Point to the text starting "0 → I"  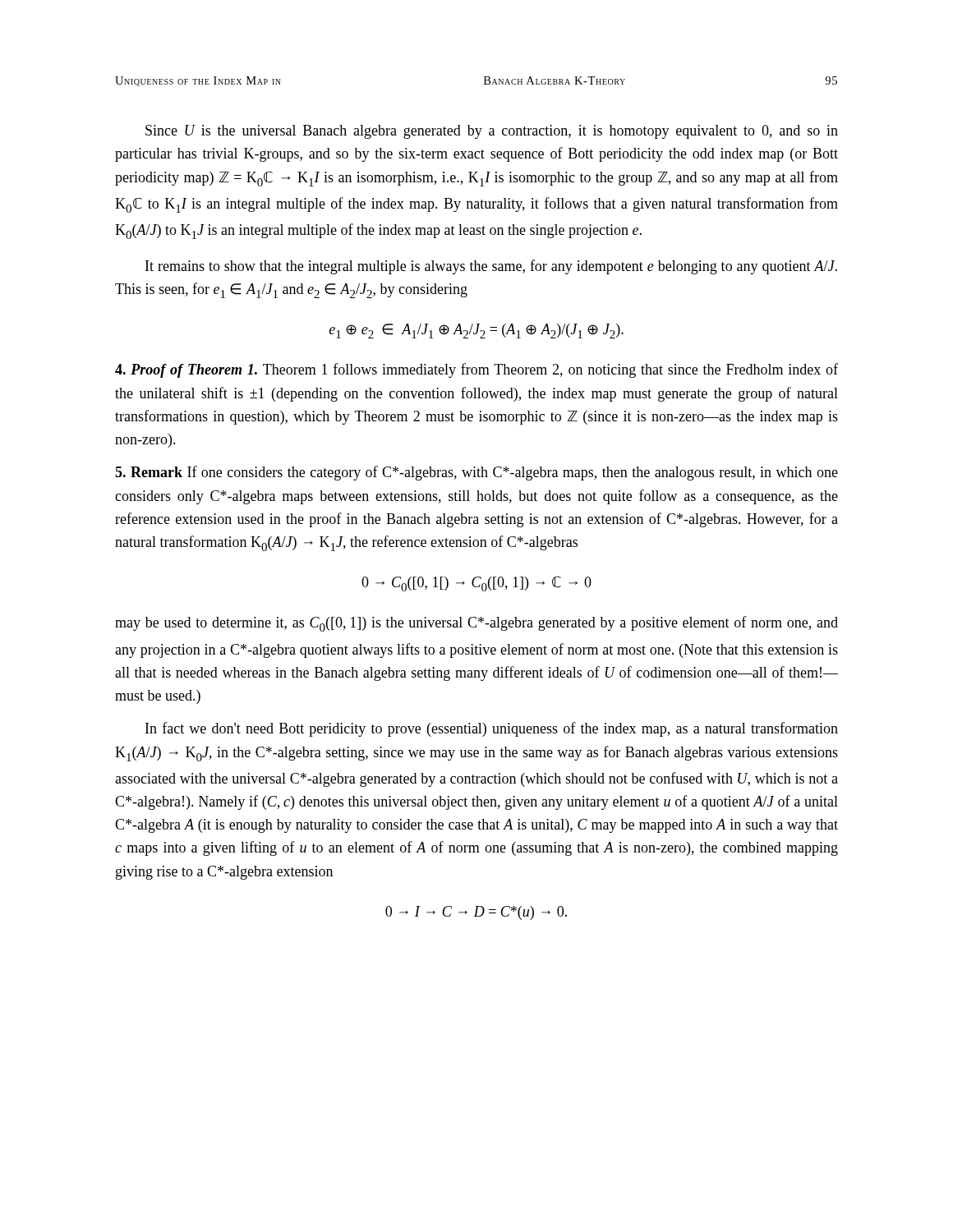pyautogui.click(x=476, y=912)
